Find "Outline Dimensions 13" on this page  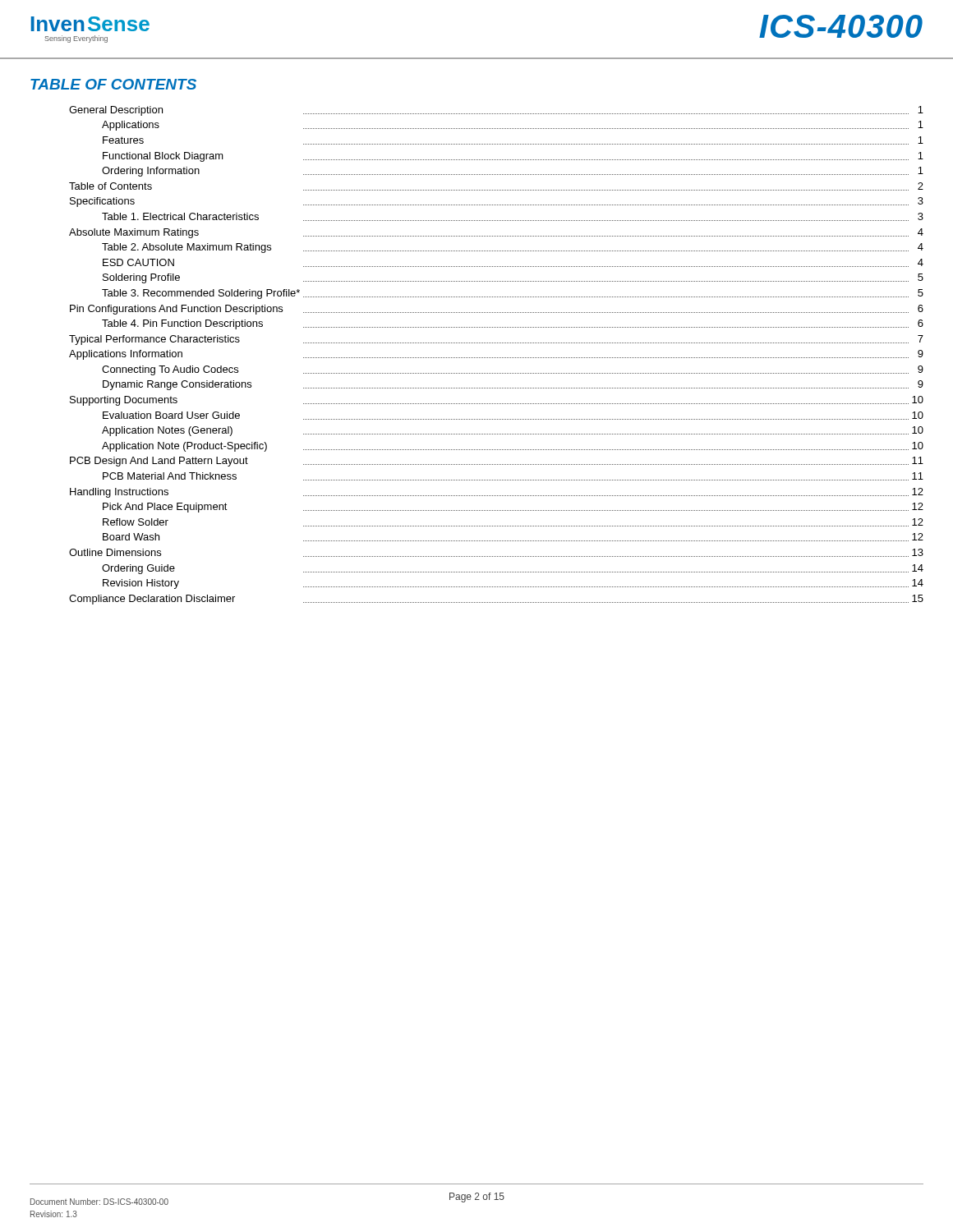pos(476,552)
